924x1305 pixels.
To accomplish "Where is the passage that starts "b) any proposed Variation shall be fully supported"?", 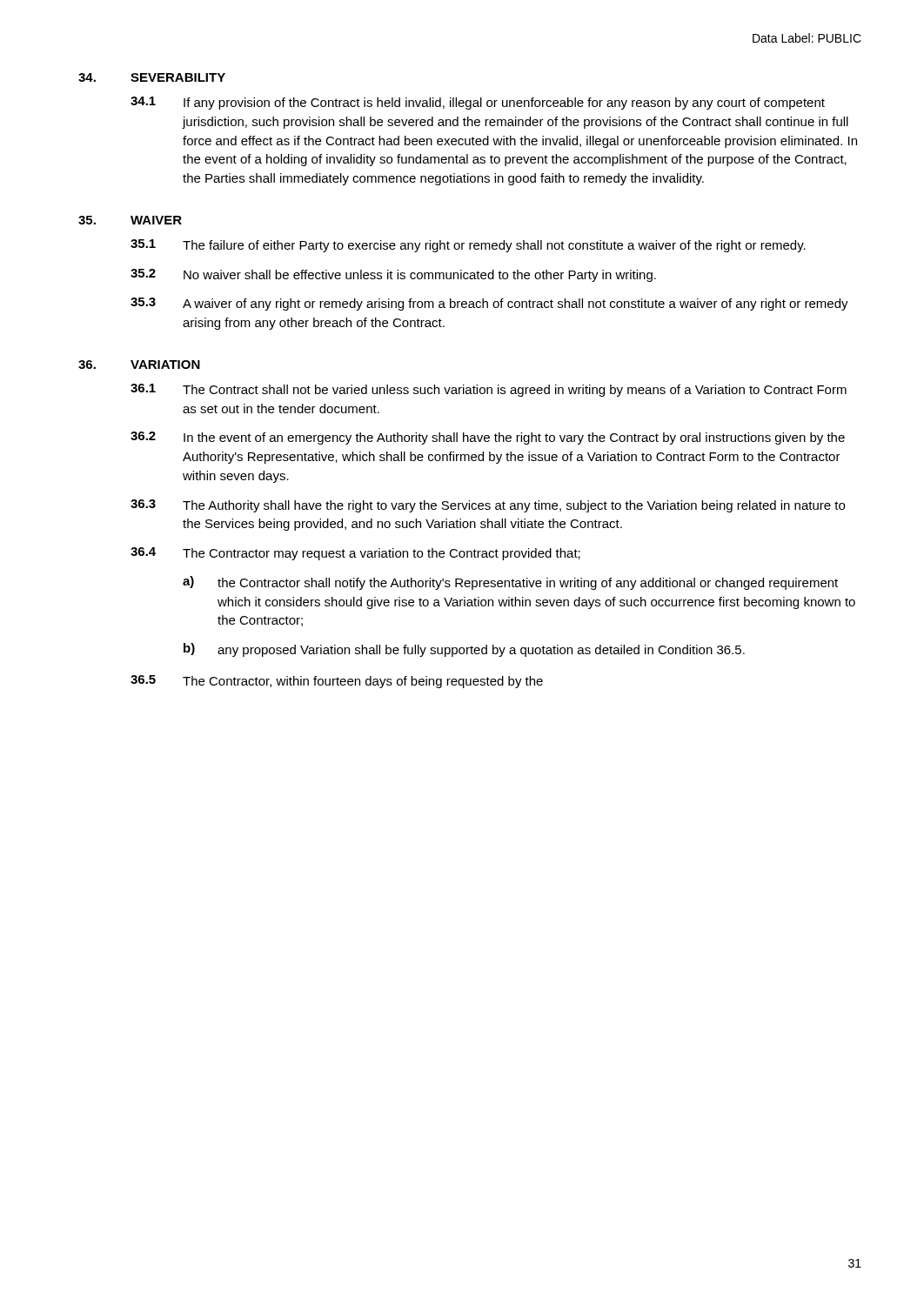I will point(464,650).
